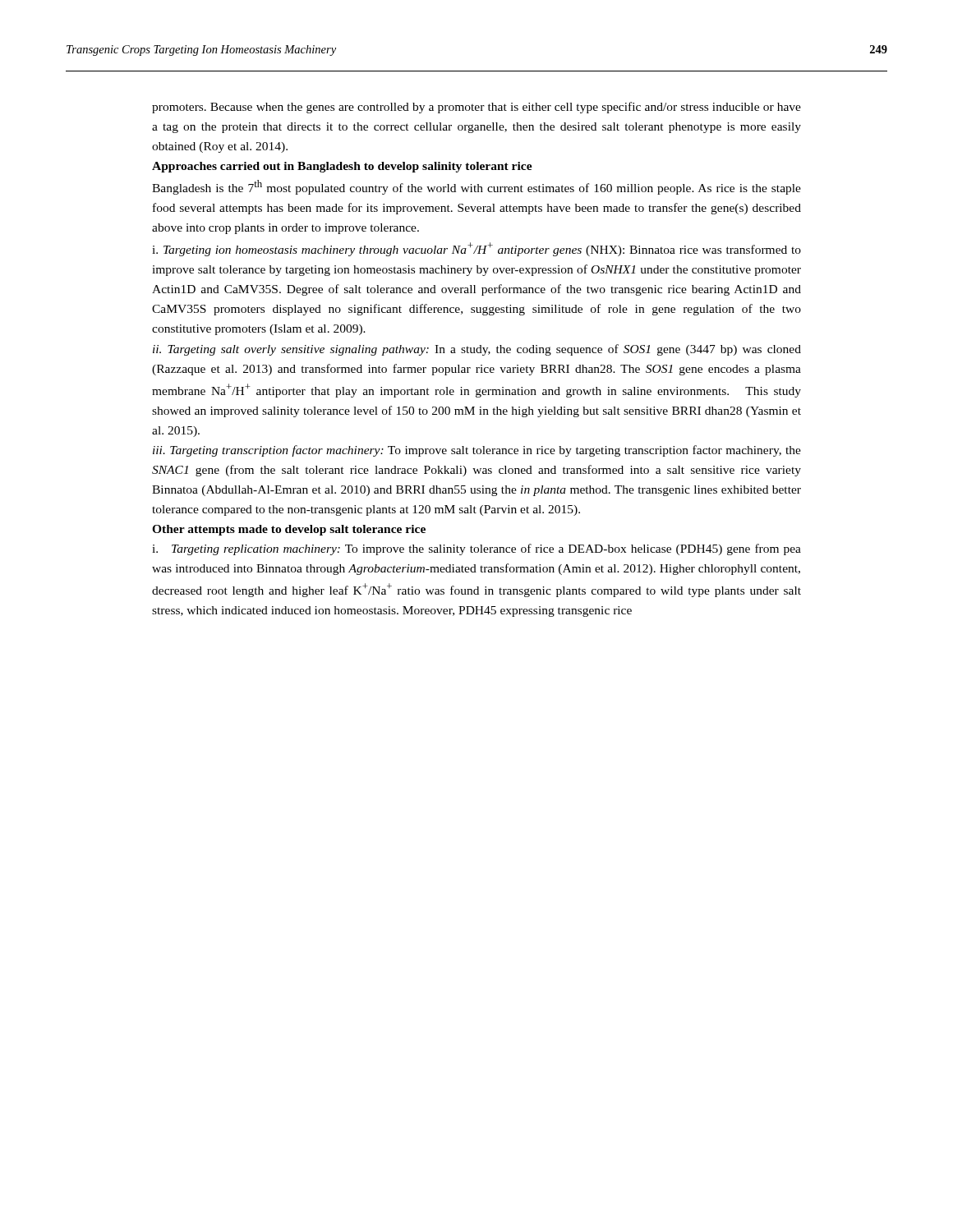Viewport: 953px width, 1232px height.
Task: Locate the list item that reads "i. Targeting replication machinery: To improve the salinity"
Action: click(476, 579)
